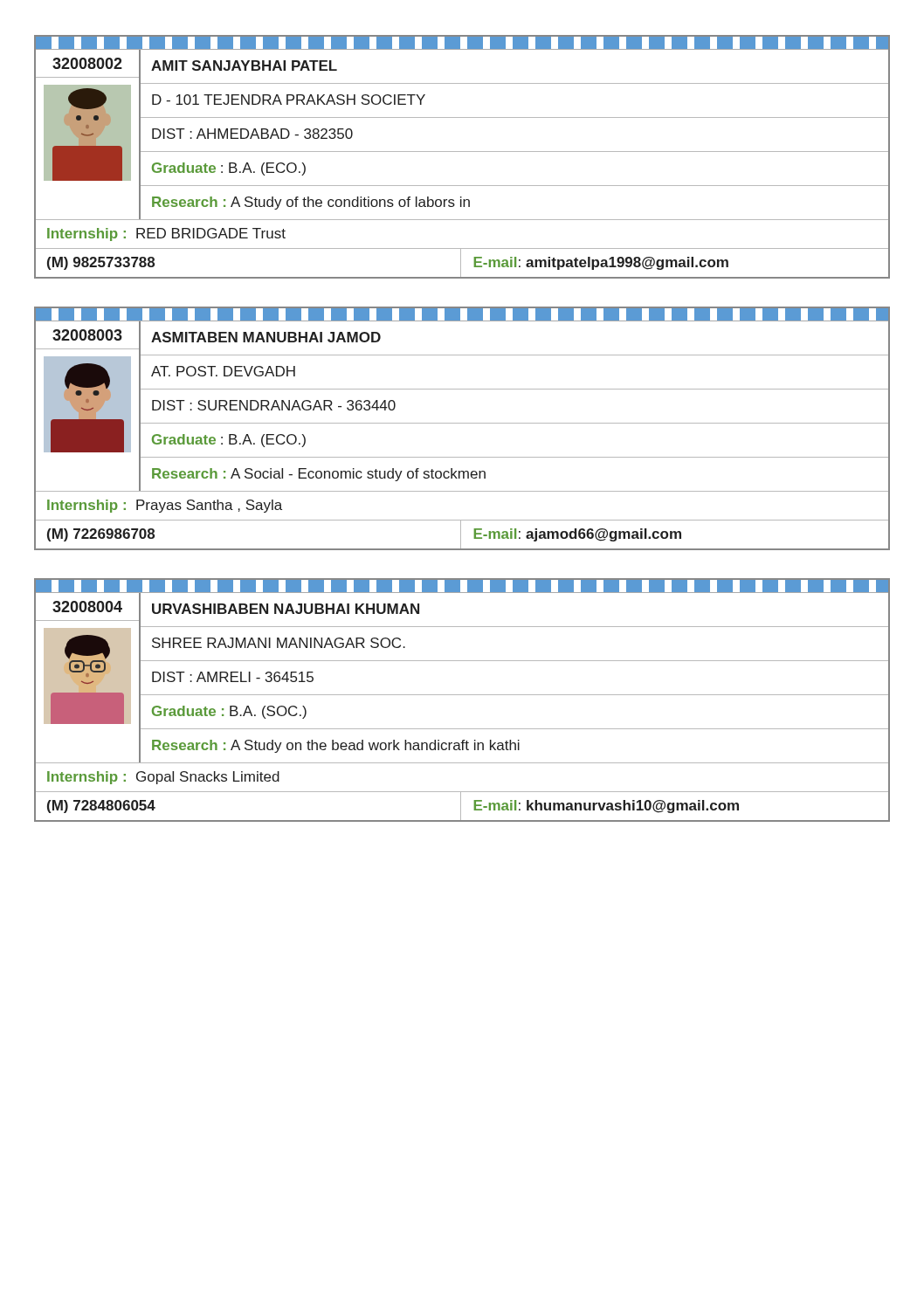Locate the table with the text "32008004 URVASHIBABEN NAJUBHAI"
Image resolution: width=924 pixels, height=1310 pixels.
click(462, 700)
